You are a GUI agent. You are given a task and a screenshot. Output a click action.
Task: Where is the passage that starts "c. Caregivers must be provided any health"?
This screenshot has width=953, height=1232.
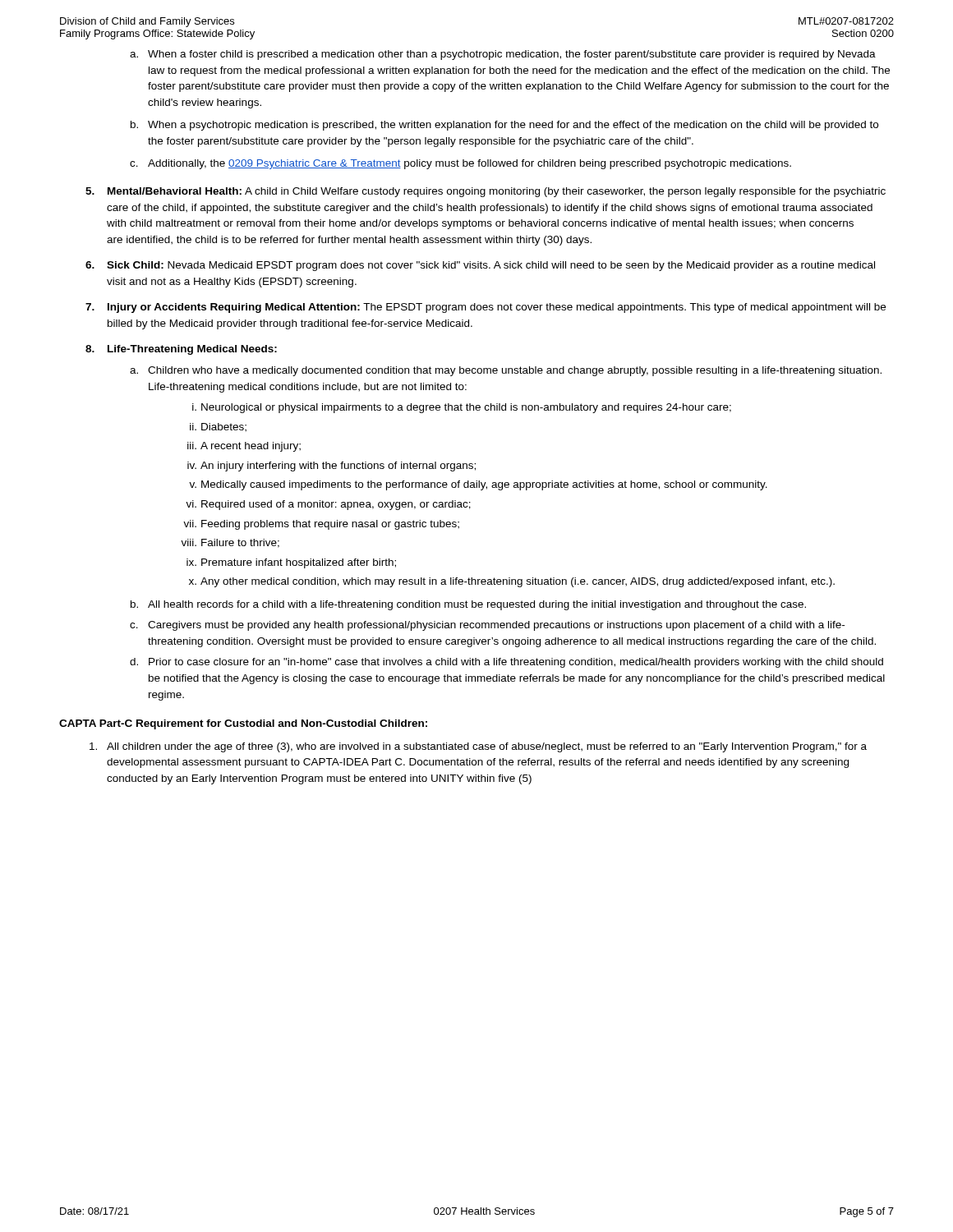point(512,632)
